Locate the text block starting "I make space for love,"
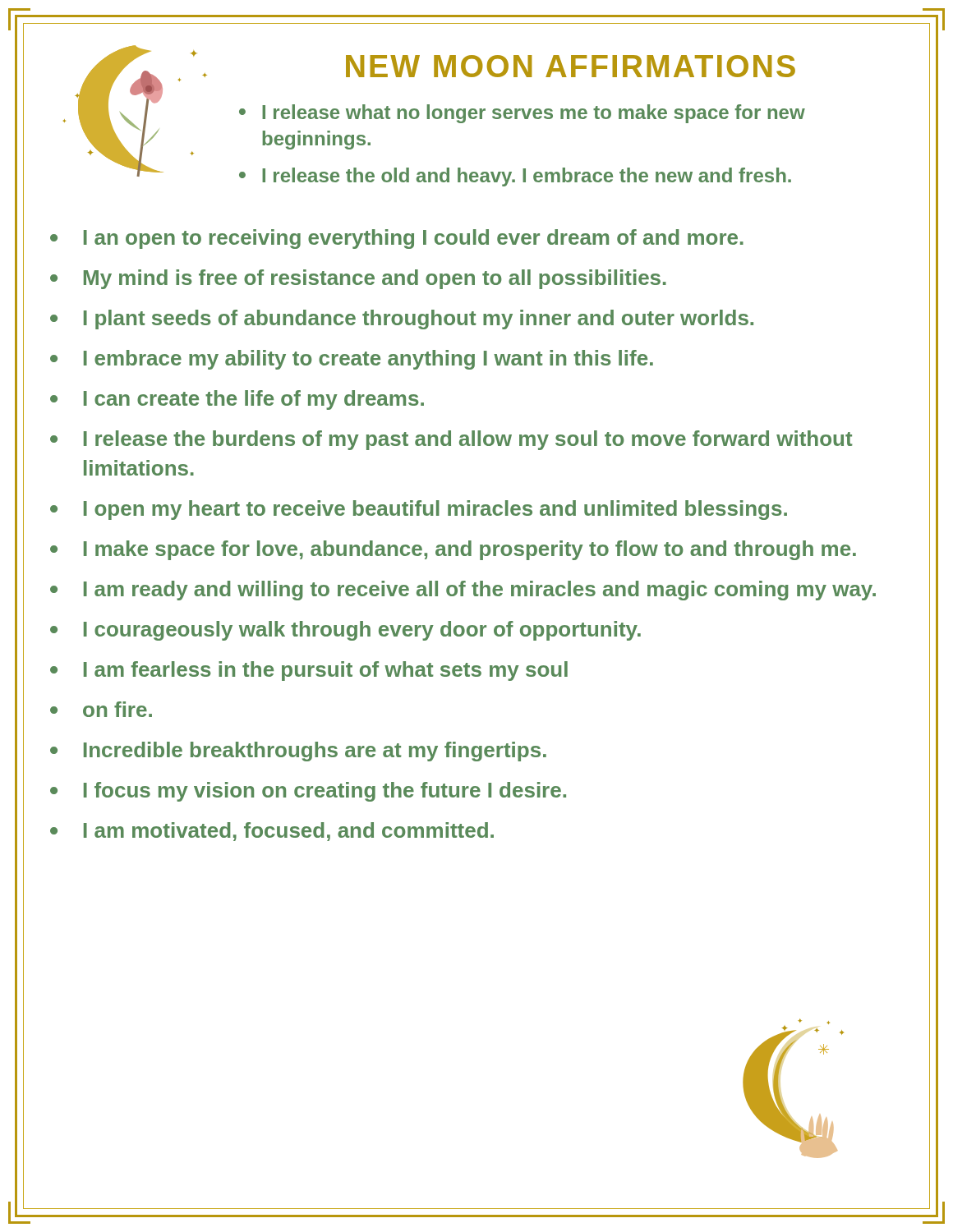This screenshot has height=1232, width=953. point(470,548)
